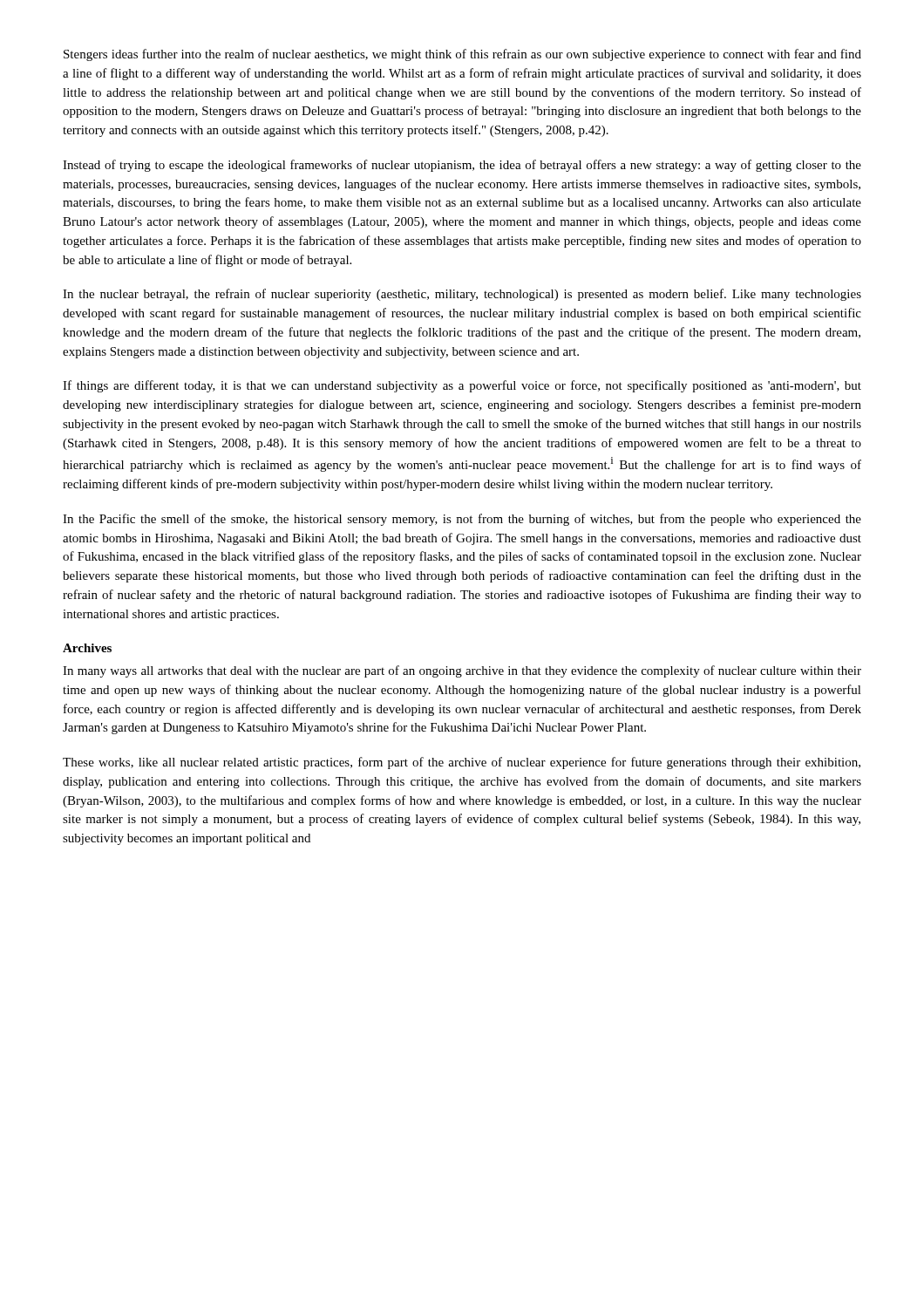
Task: Select a section header
Action: (87, 648)
